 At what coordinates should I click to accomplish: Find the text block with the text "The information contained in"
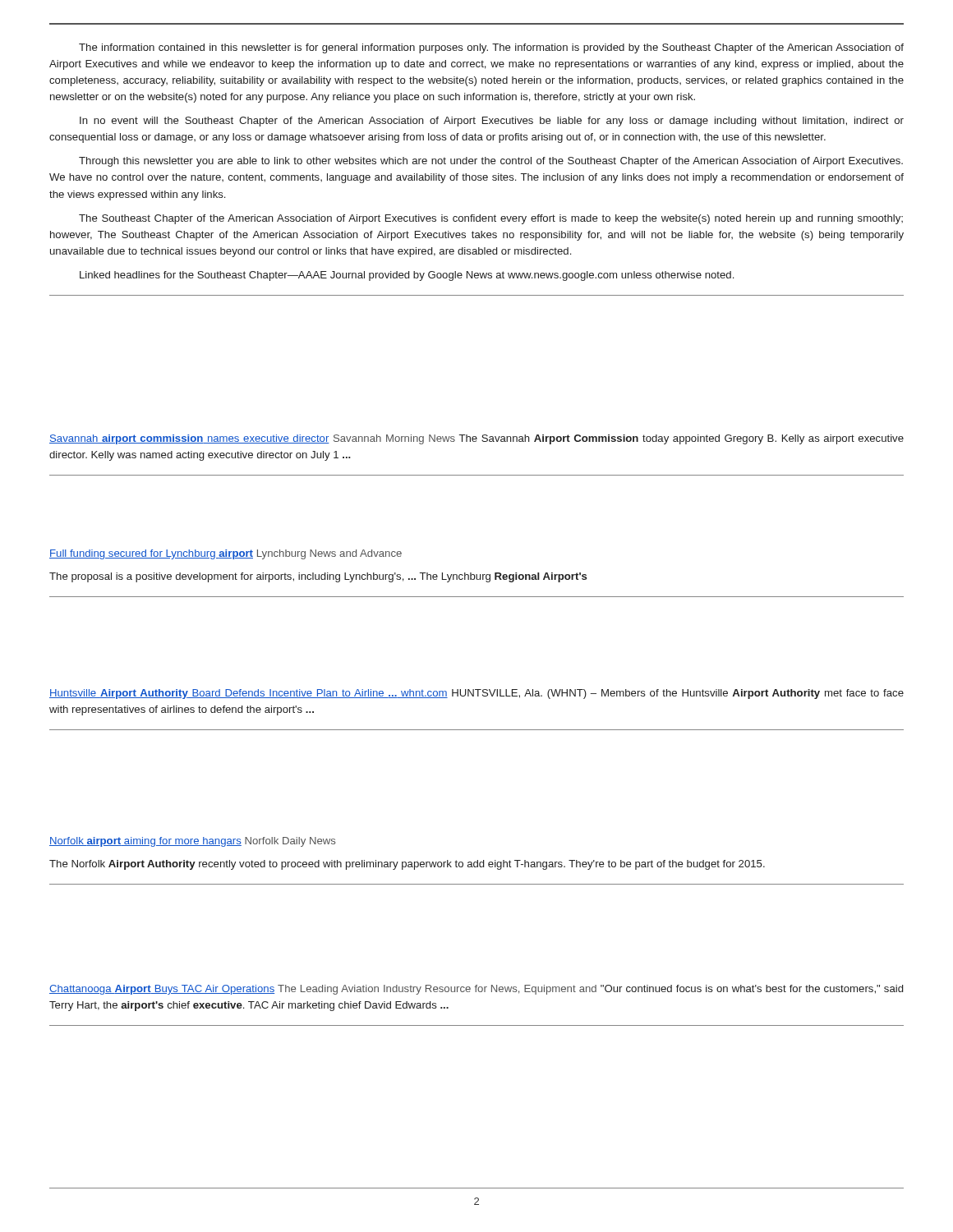pyautogui.click(x=476, y=161)
